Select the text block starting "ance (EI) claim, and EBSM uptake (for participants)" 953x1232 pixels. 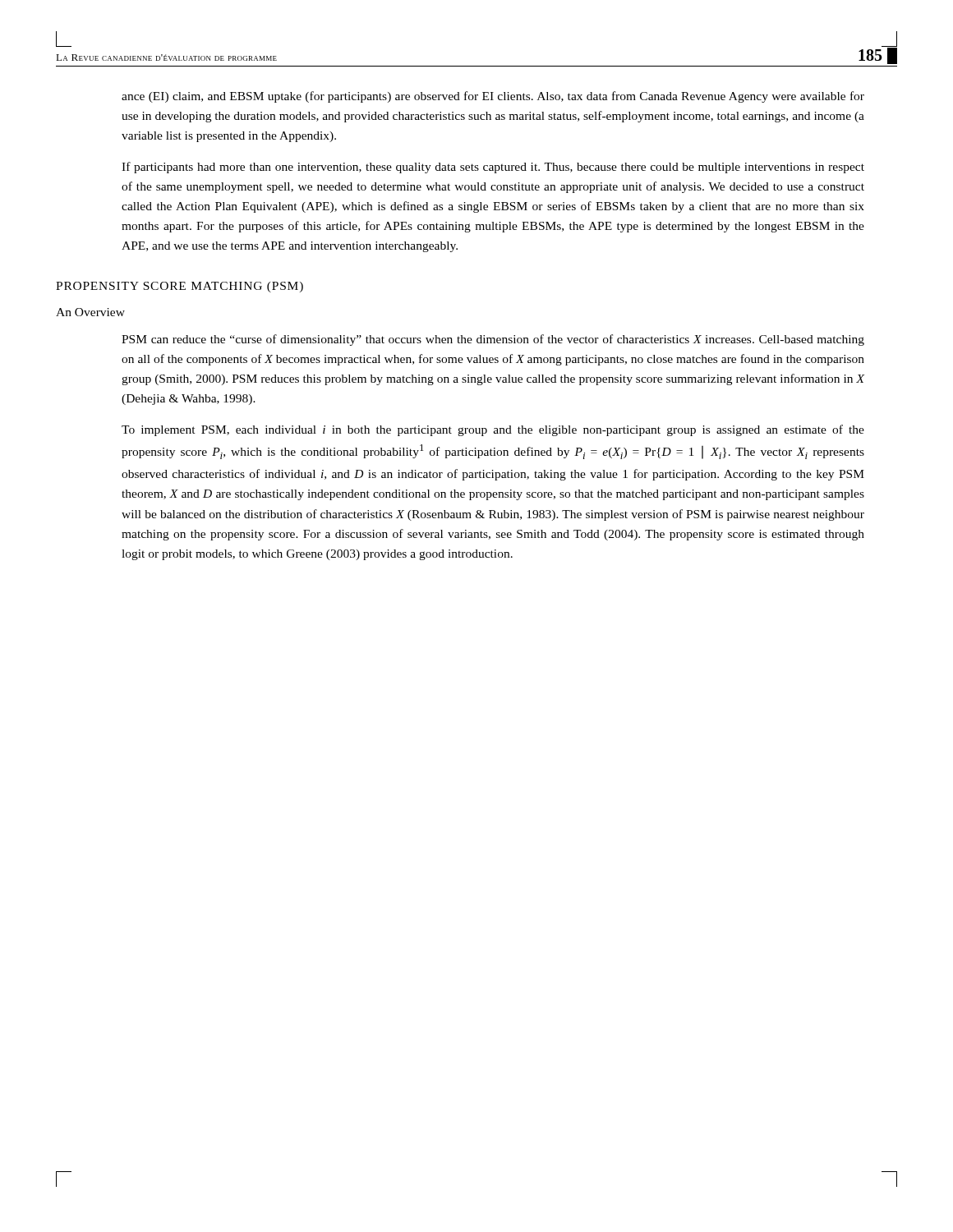493,116
